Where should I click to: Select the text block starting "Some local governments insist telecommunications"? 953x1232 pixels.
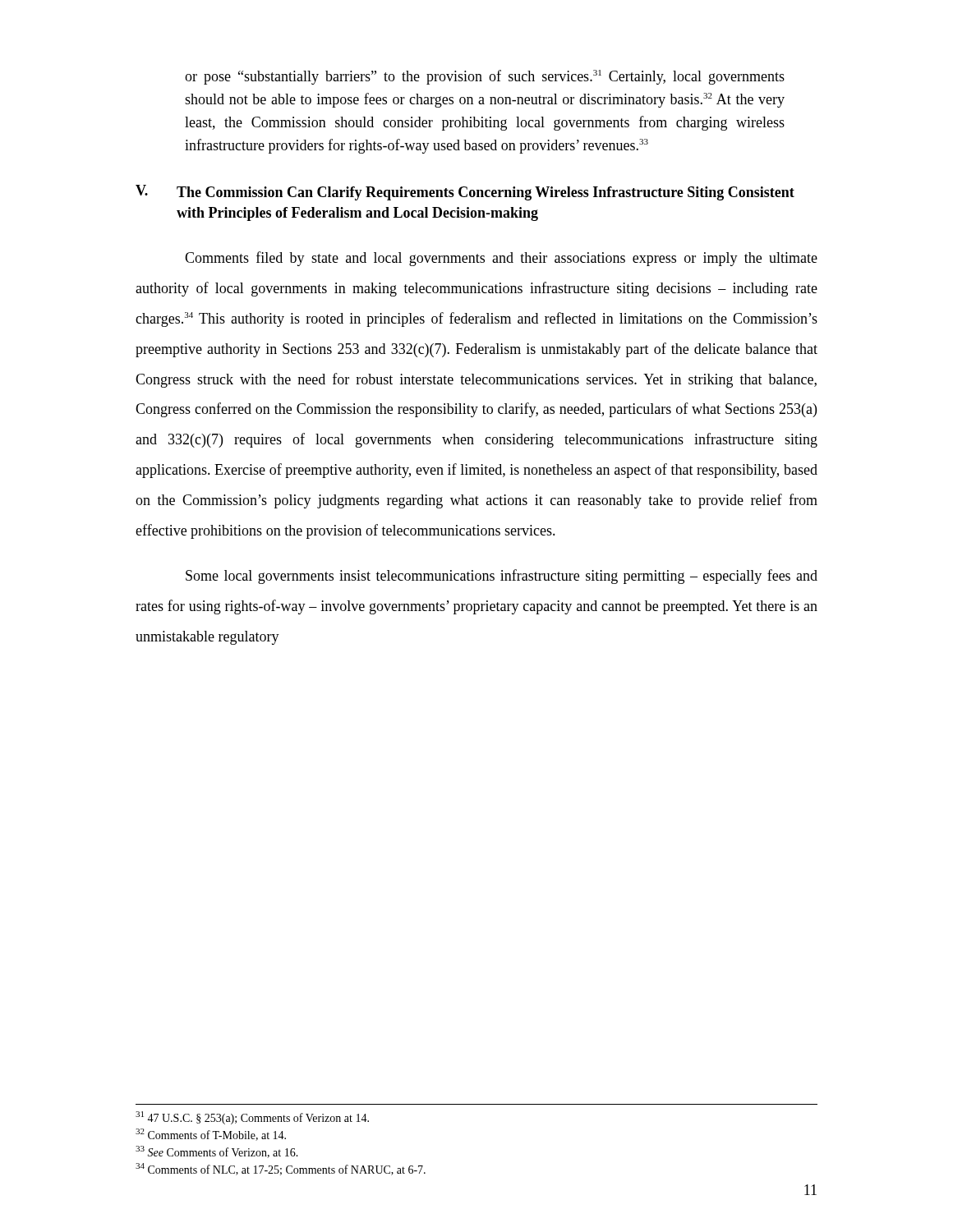coord(476,606)
